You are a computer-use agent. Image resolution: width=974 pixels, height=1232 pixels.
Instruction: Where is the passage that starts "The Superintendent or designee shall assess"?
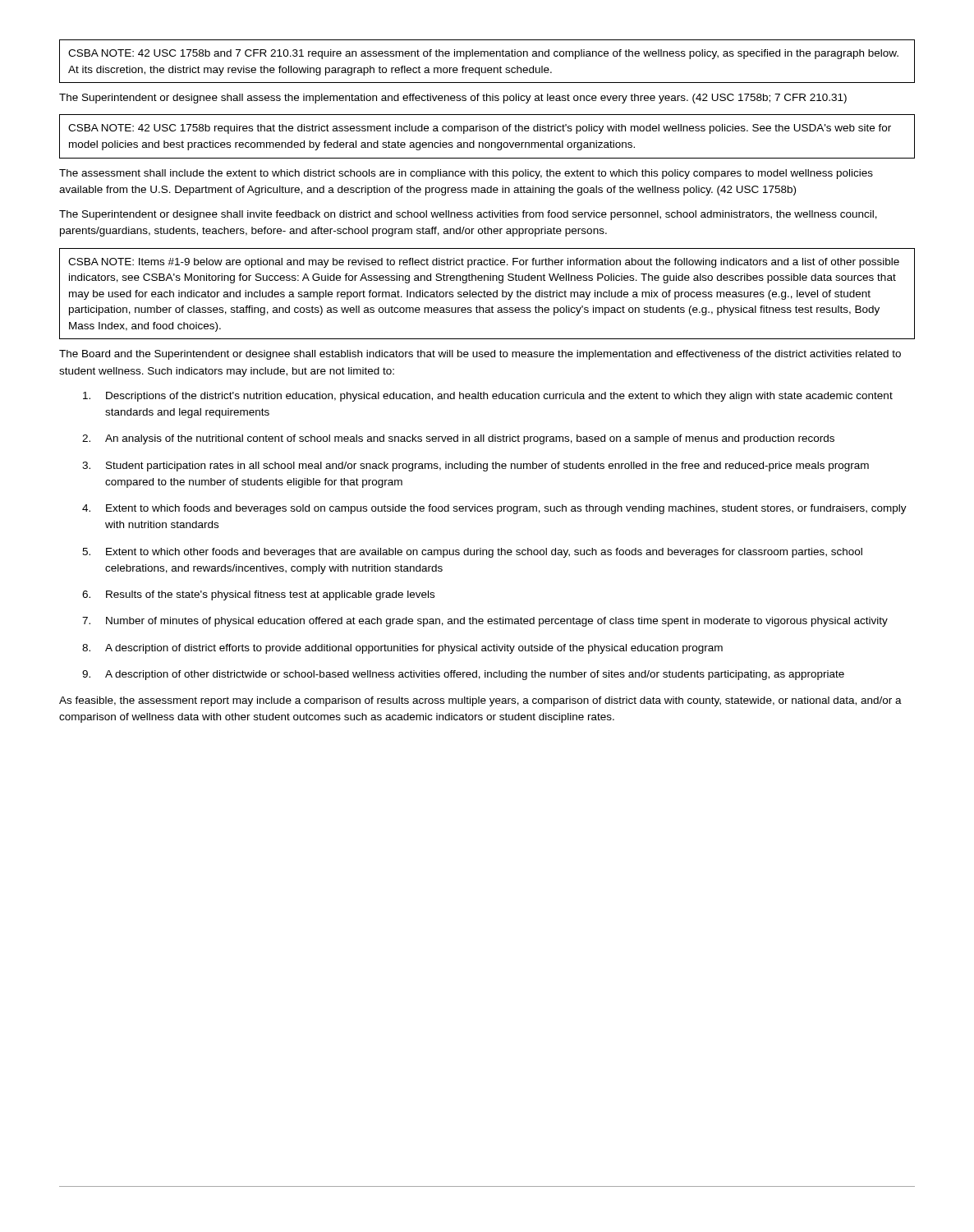pos(453,97)
